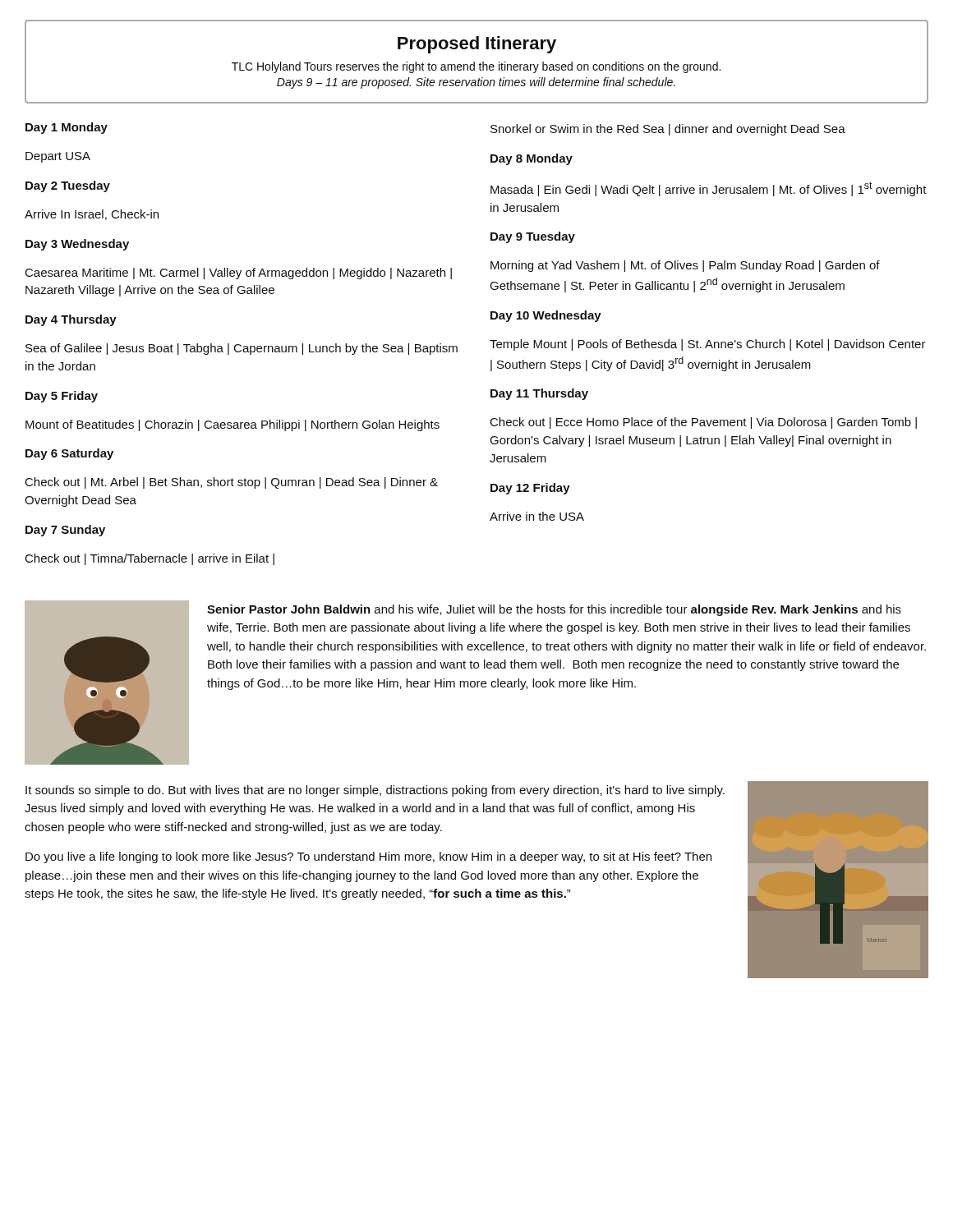Screen dimensions: 1232x953
Task: Locate the text "Day 6 Saturday"
Action: tap(69, 454)
